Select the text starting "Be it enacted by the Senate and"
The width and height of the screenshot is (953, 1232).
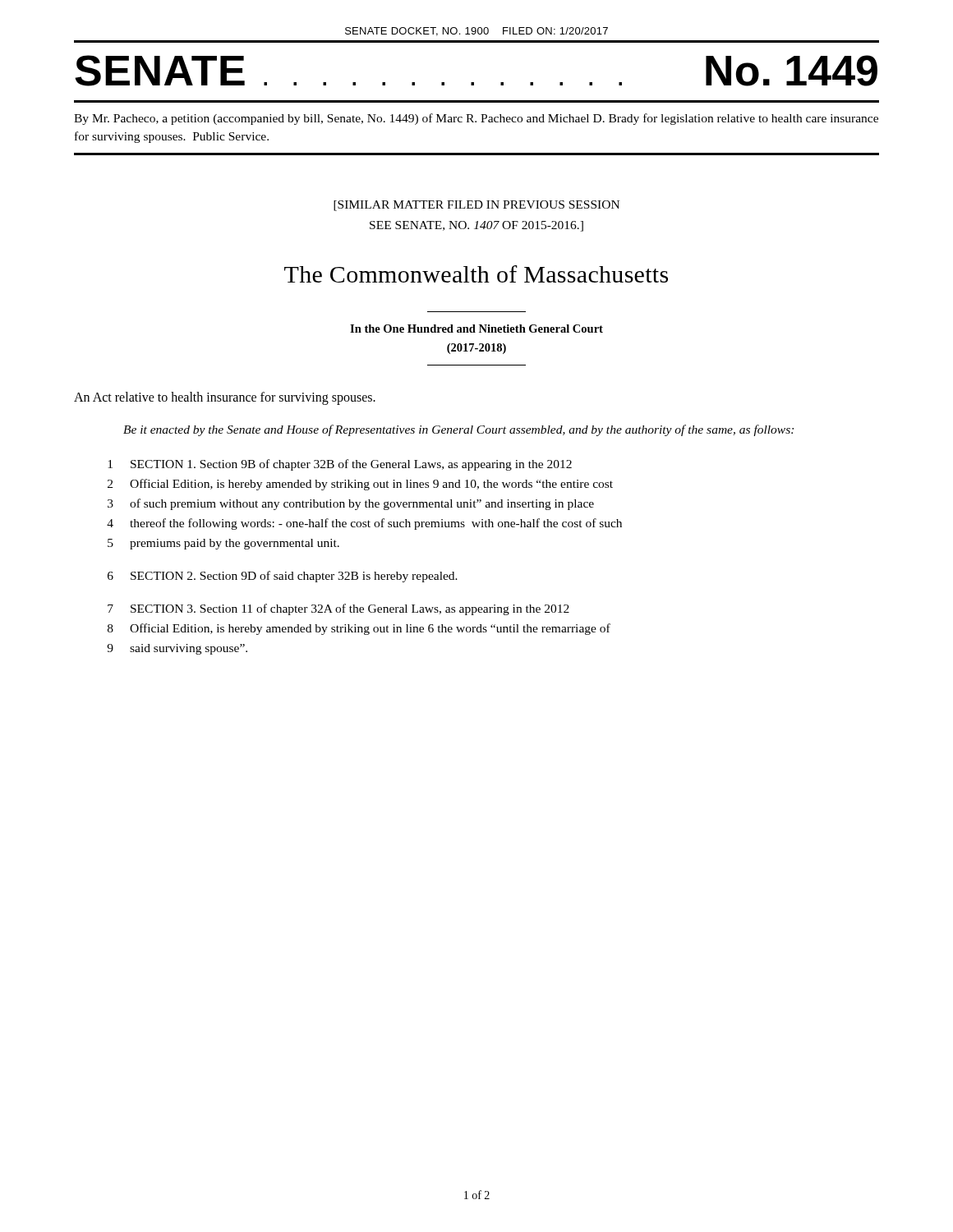click(459, 429)
